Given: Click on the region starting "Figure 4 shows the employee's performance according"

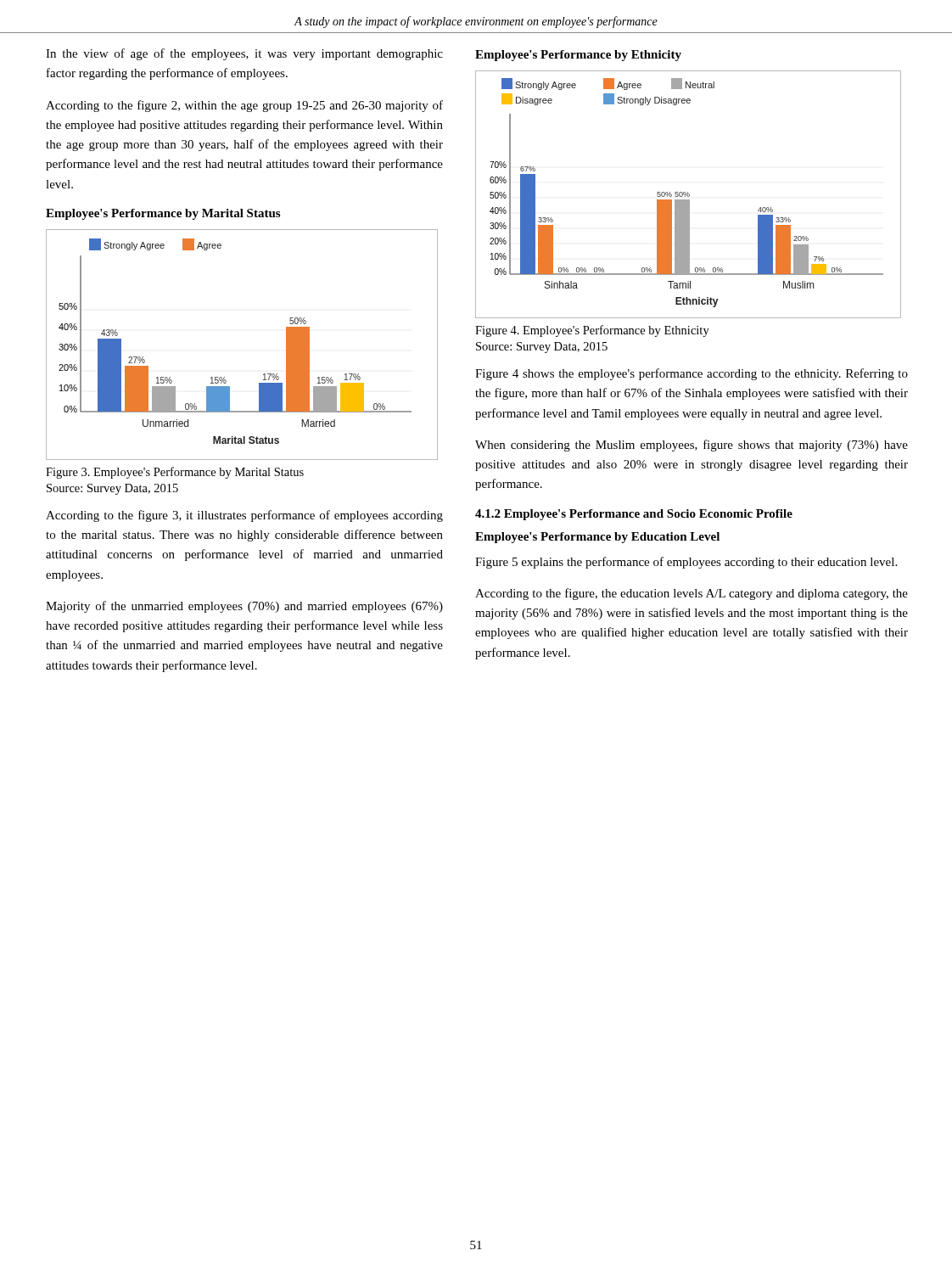Looking at the screenshot, I should coord(692,393).
